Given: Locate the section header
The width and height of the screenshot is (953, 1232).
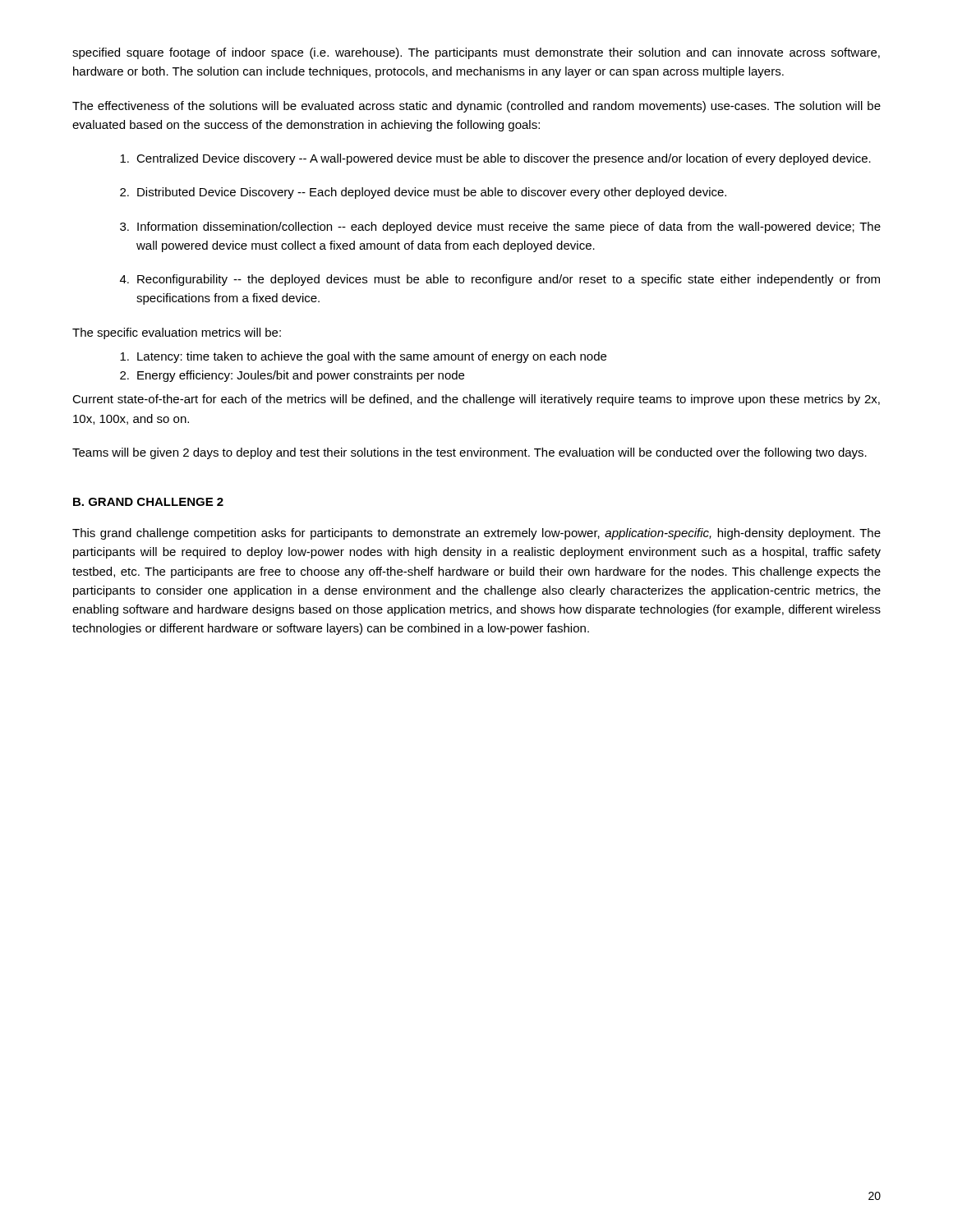Looking at the screenshot, I should (148, 501).
